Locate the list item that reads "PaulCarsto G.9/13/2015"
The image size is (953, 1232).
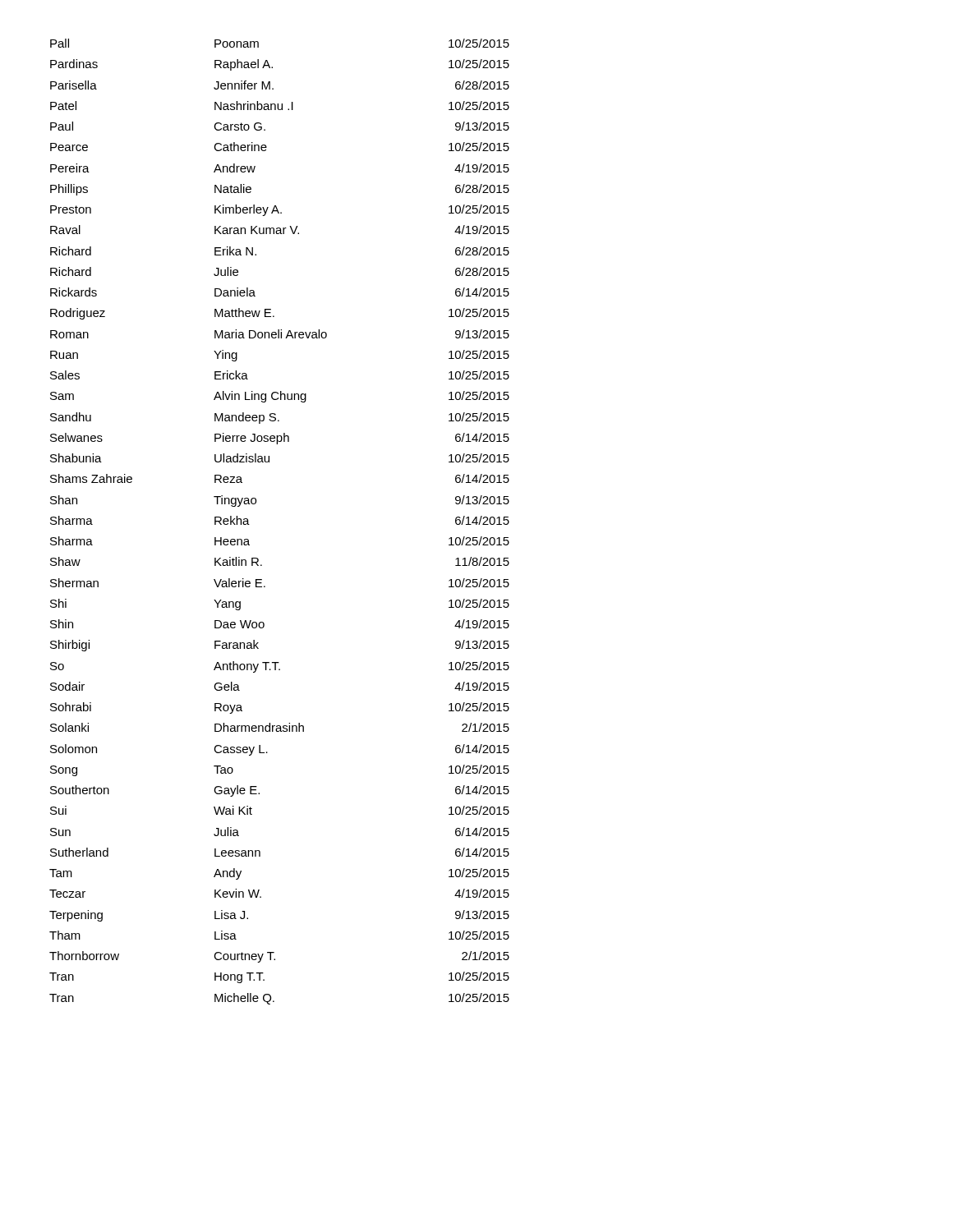63,126
